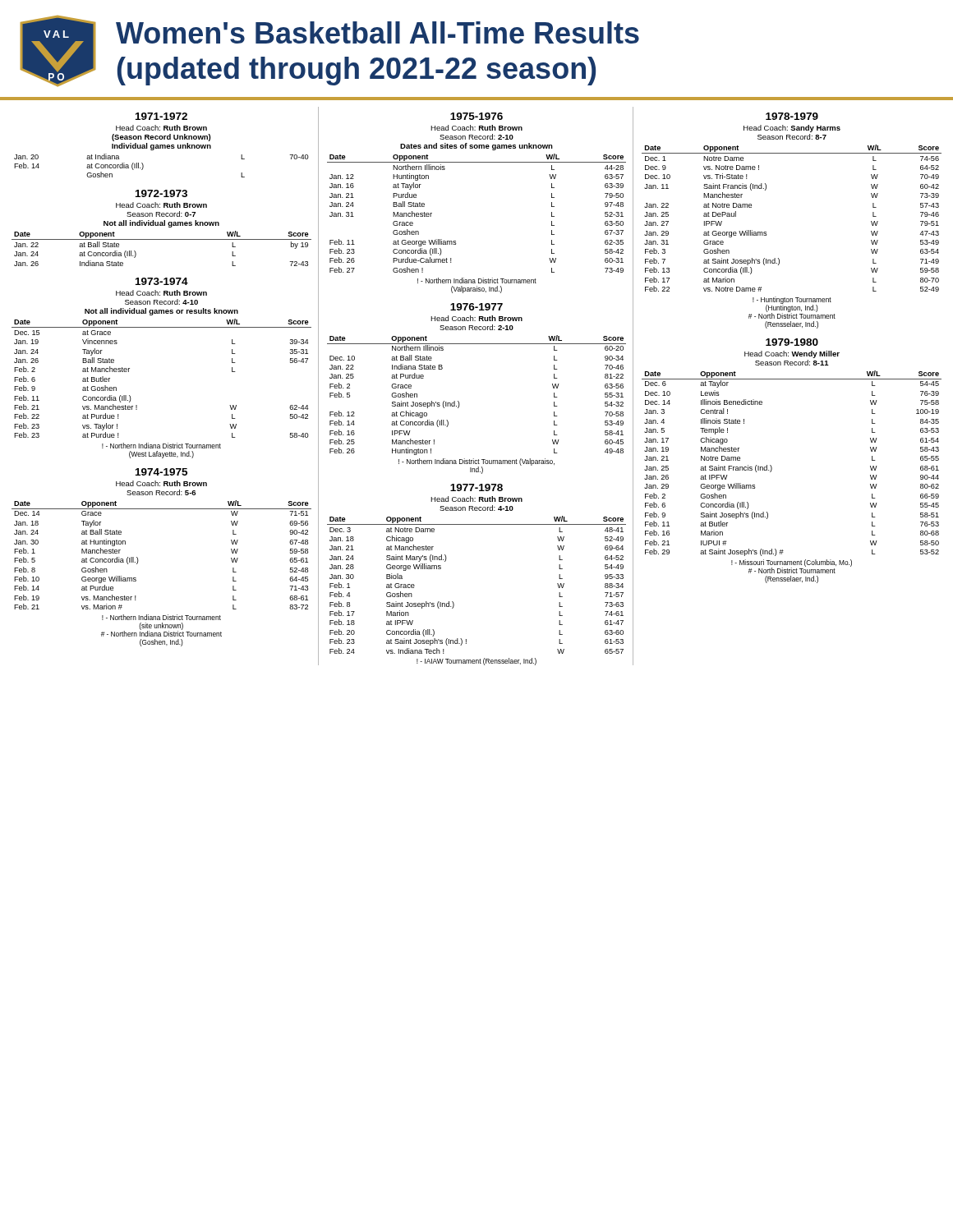Viewport: 953px width, 1232px height.
Task: Select the text block starting "! - Huntington Tournament(Huntington, Ind.)#"
Action: (792, 312)
